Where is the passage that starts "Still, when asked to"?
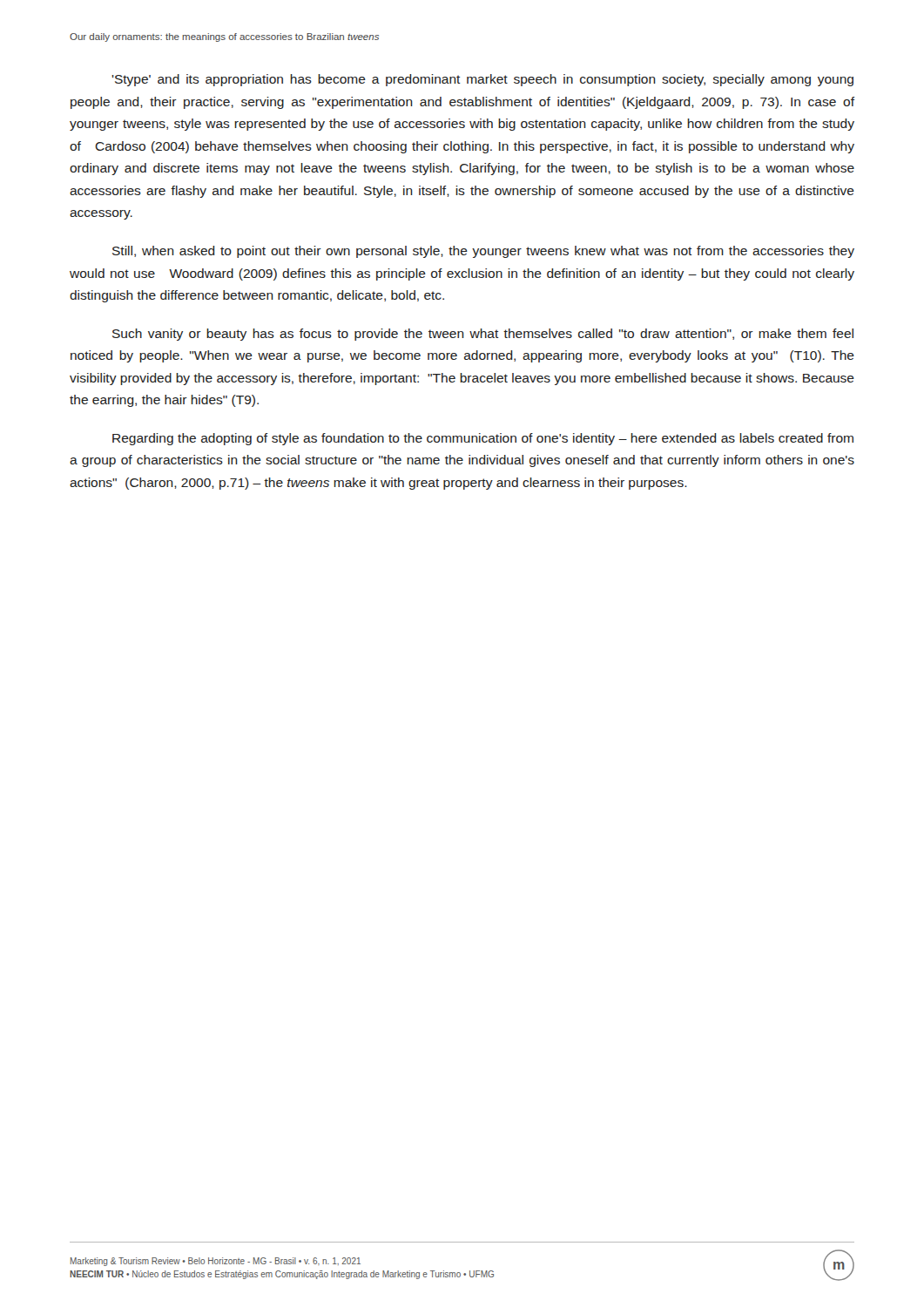The height and width of the screenshot is (1307, 924). 462,273
